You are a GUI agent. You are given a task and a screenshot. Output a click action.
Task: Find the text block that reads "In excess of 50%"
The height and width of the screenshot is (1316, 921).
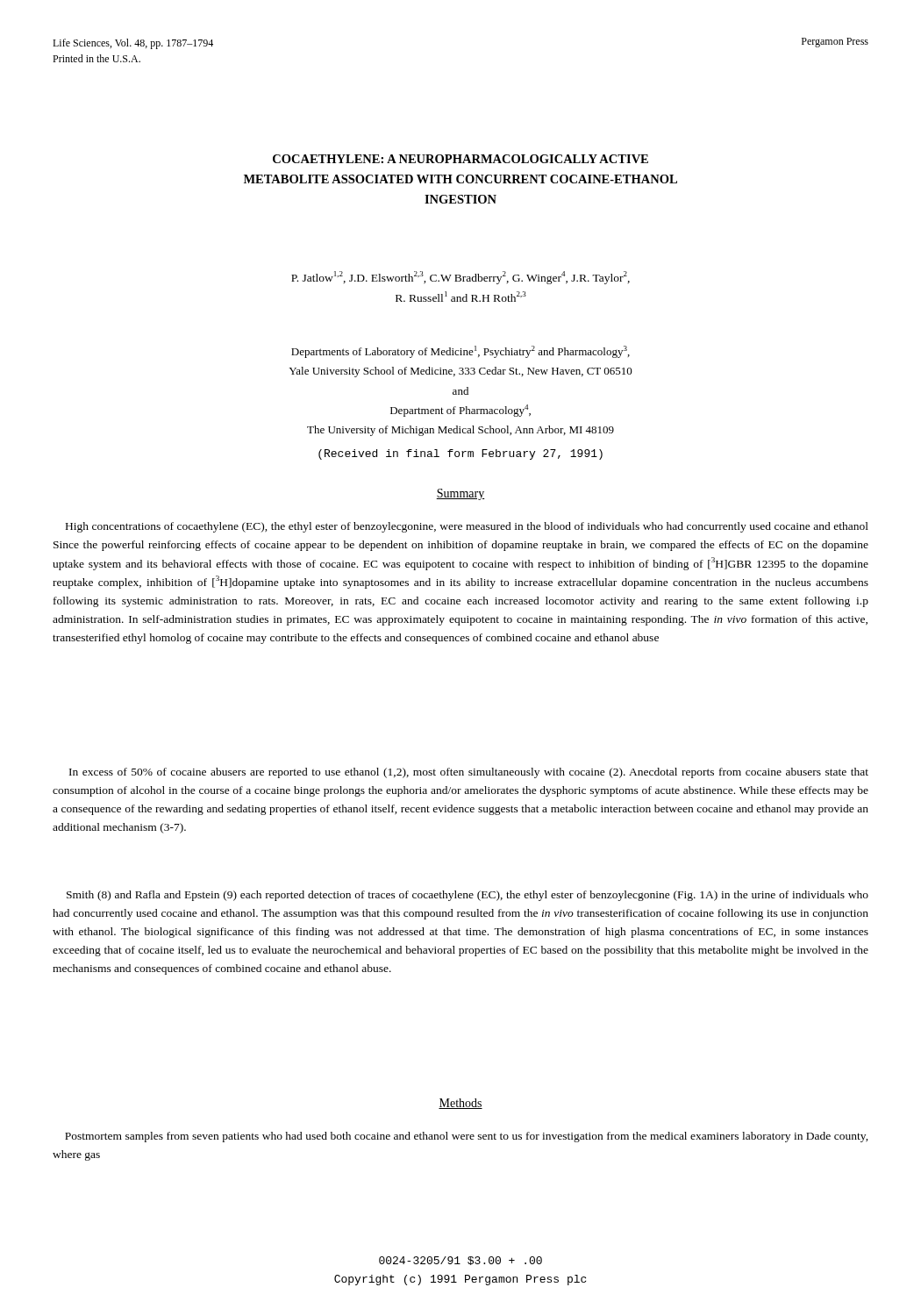460,799
